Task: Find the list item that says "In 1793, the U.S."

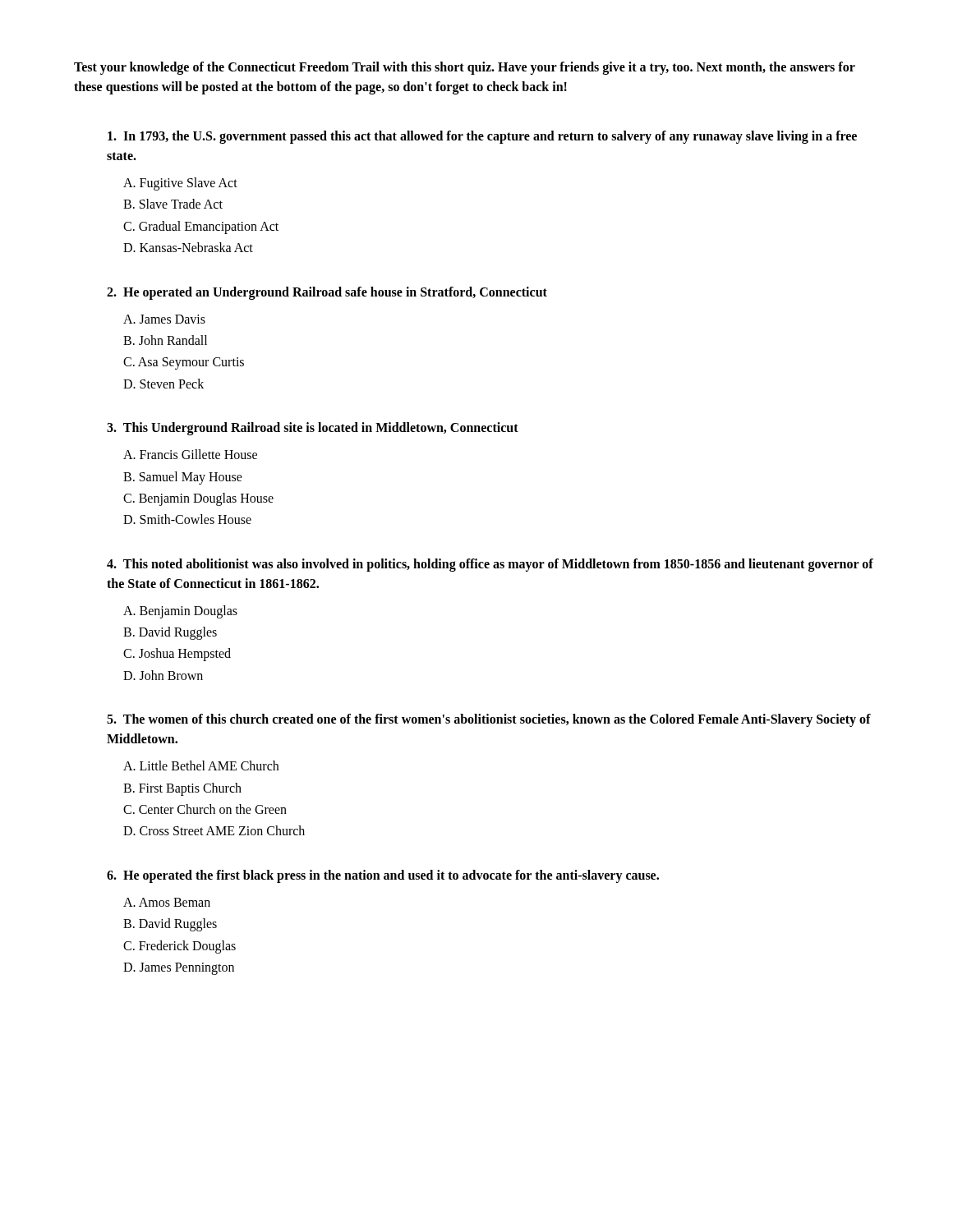Action: pos(482,137)
